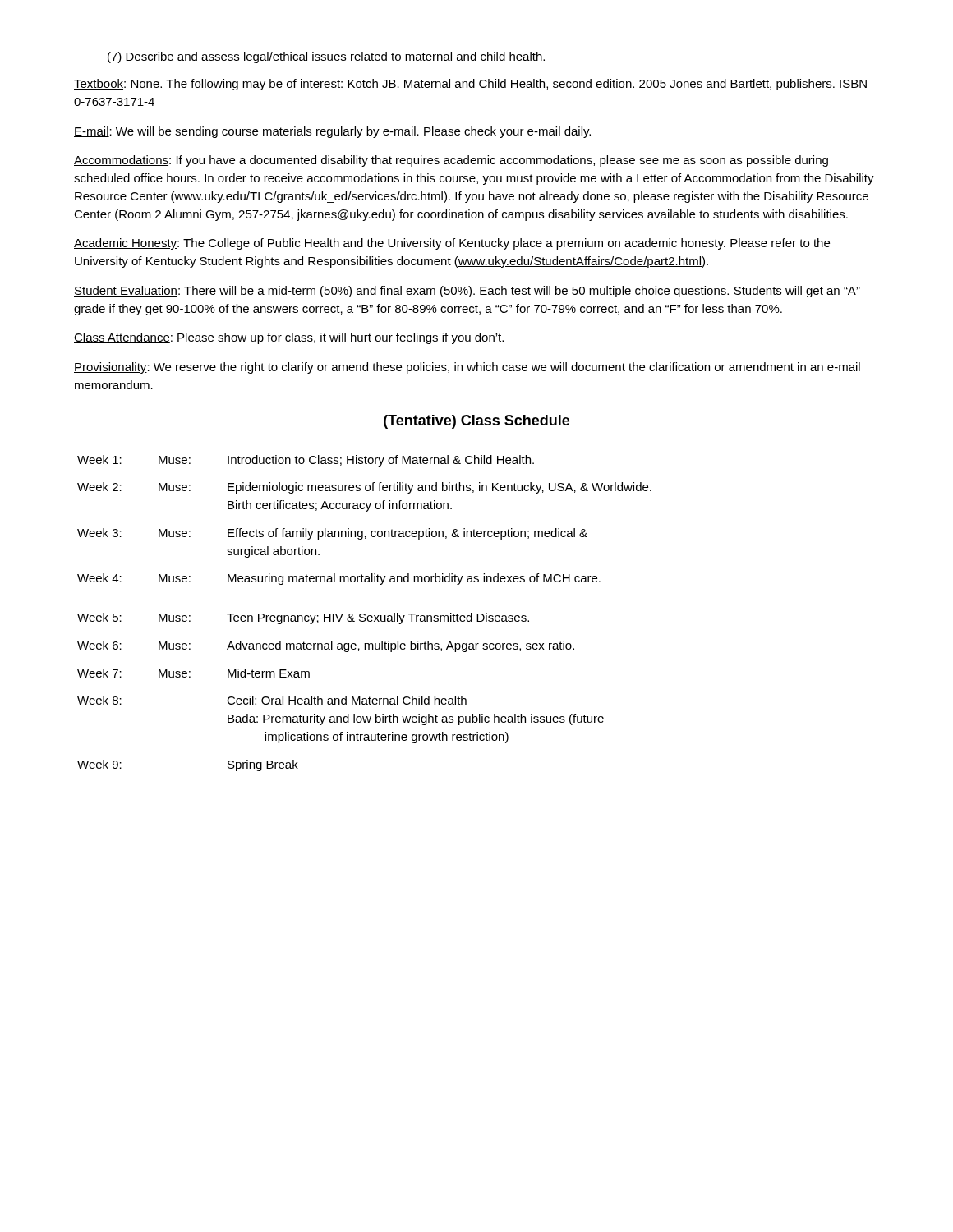Click on the list item that reads "Week 9:"
This screenshot has width=953, height=1232.
pyautogui.click(x=100, y=764)
